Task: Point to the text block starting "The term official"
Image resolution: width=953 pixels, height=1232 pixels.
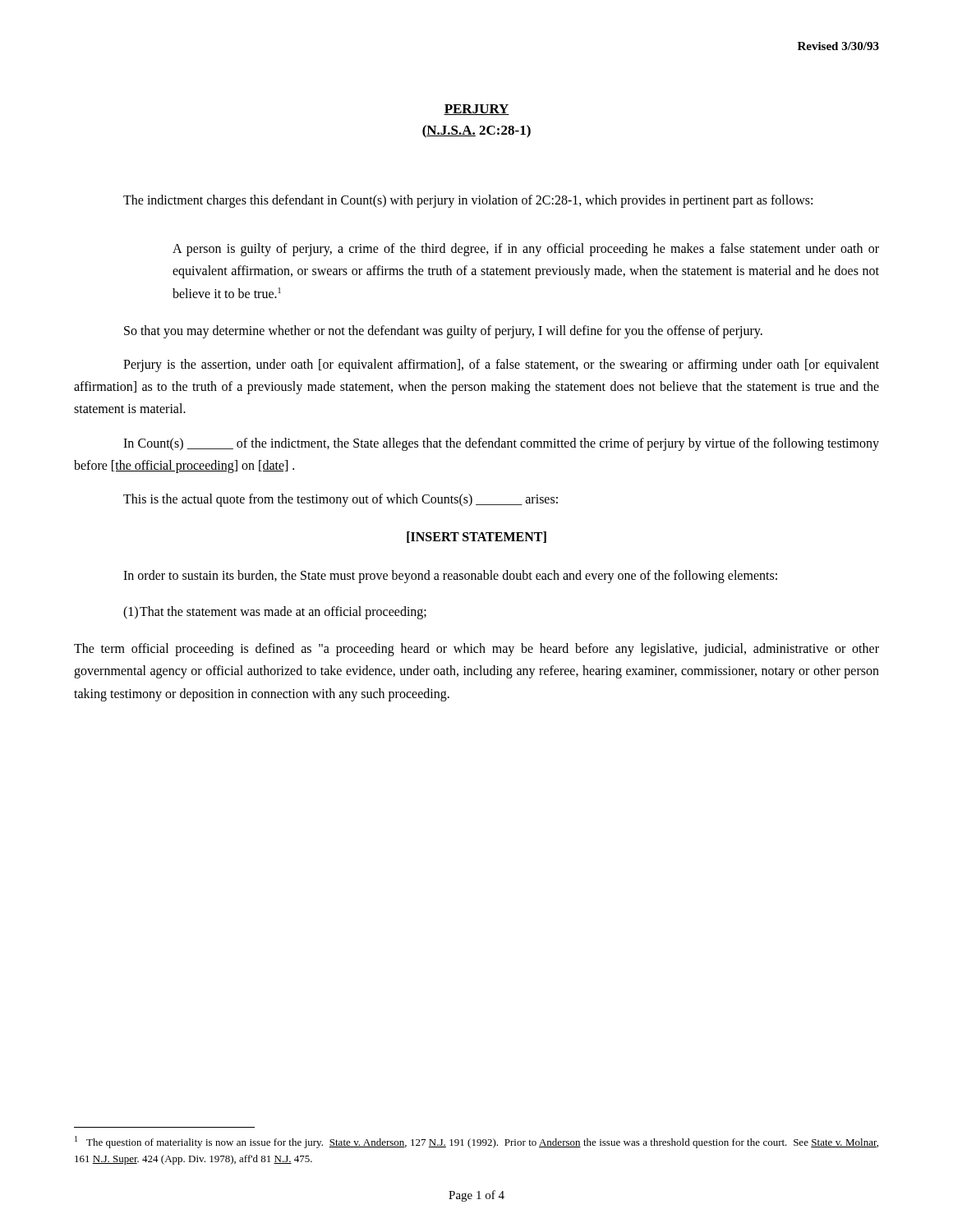Action: tap(476, 671)
